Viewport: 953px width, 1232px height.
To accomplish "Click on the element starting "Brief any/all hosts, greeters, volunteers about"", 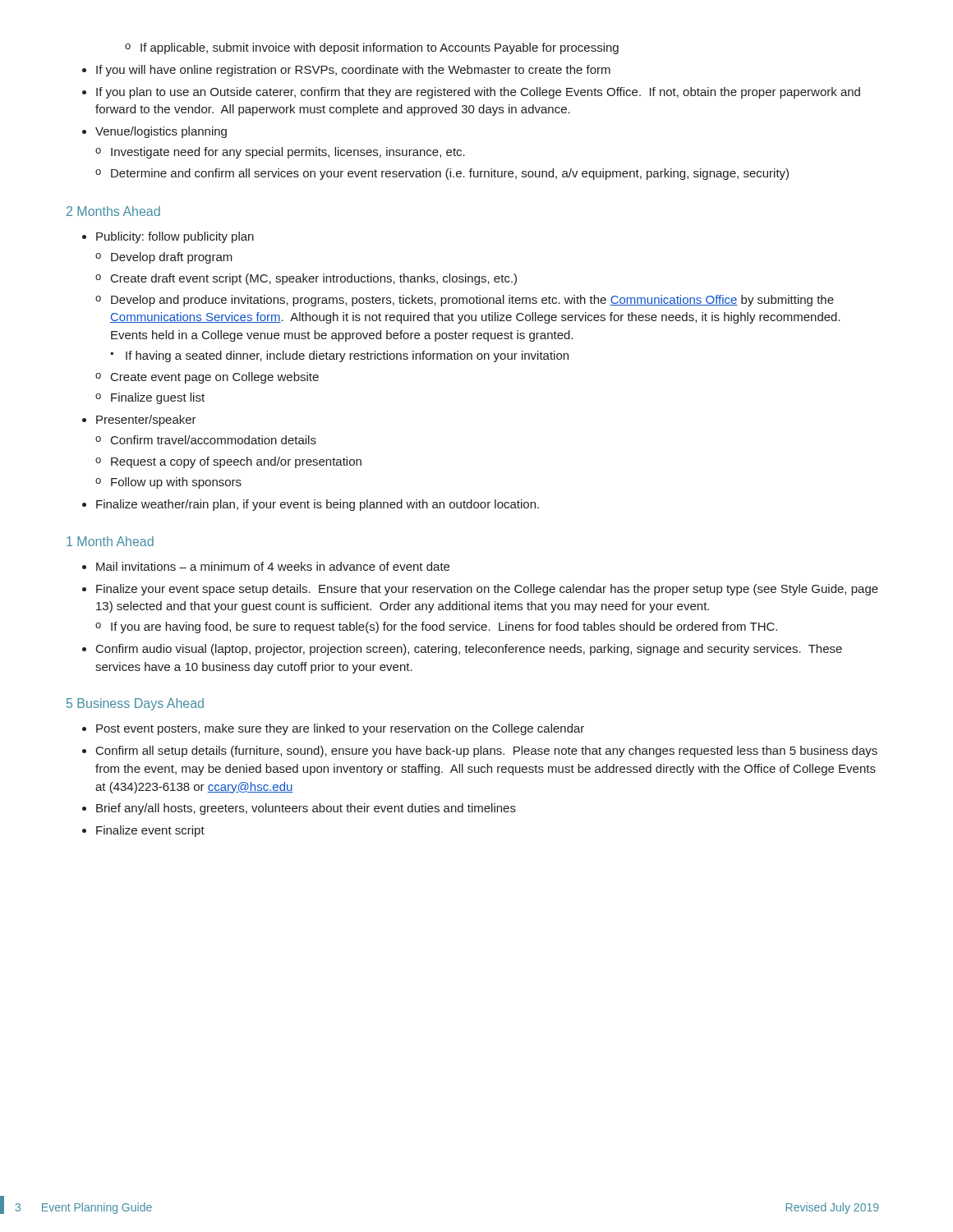I will click(x=487, y=808).
